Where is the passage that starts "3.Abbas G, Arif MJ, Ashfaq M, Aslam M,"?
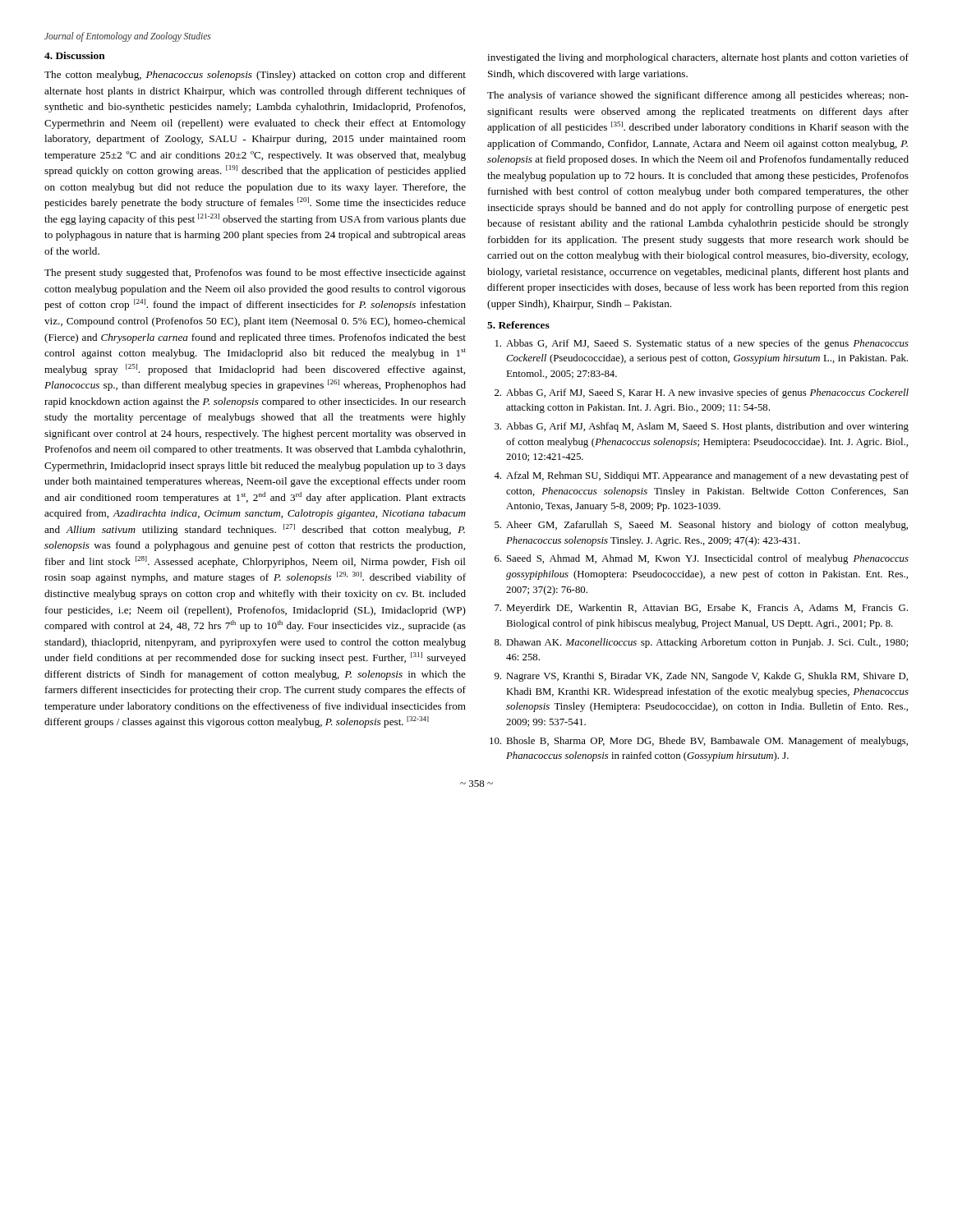 coord(698,442)
